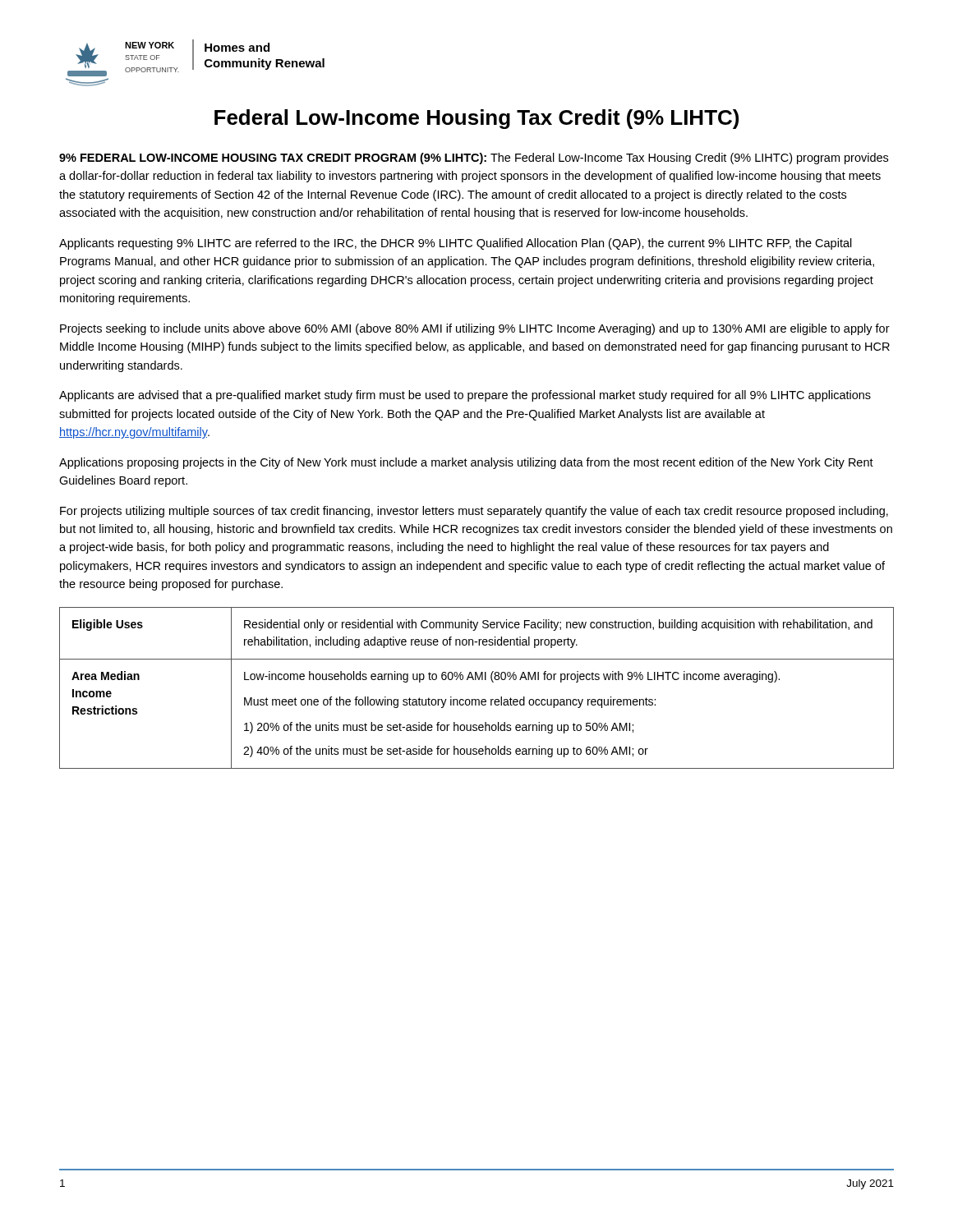Click the passage that begins "Applications proposing projects in the City"
This screenshot has width=953, height=1232.
click(466, 471)
